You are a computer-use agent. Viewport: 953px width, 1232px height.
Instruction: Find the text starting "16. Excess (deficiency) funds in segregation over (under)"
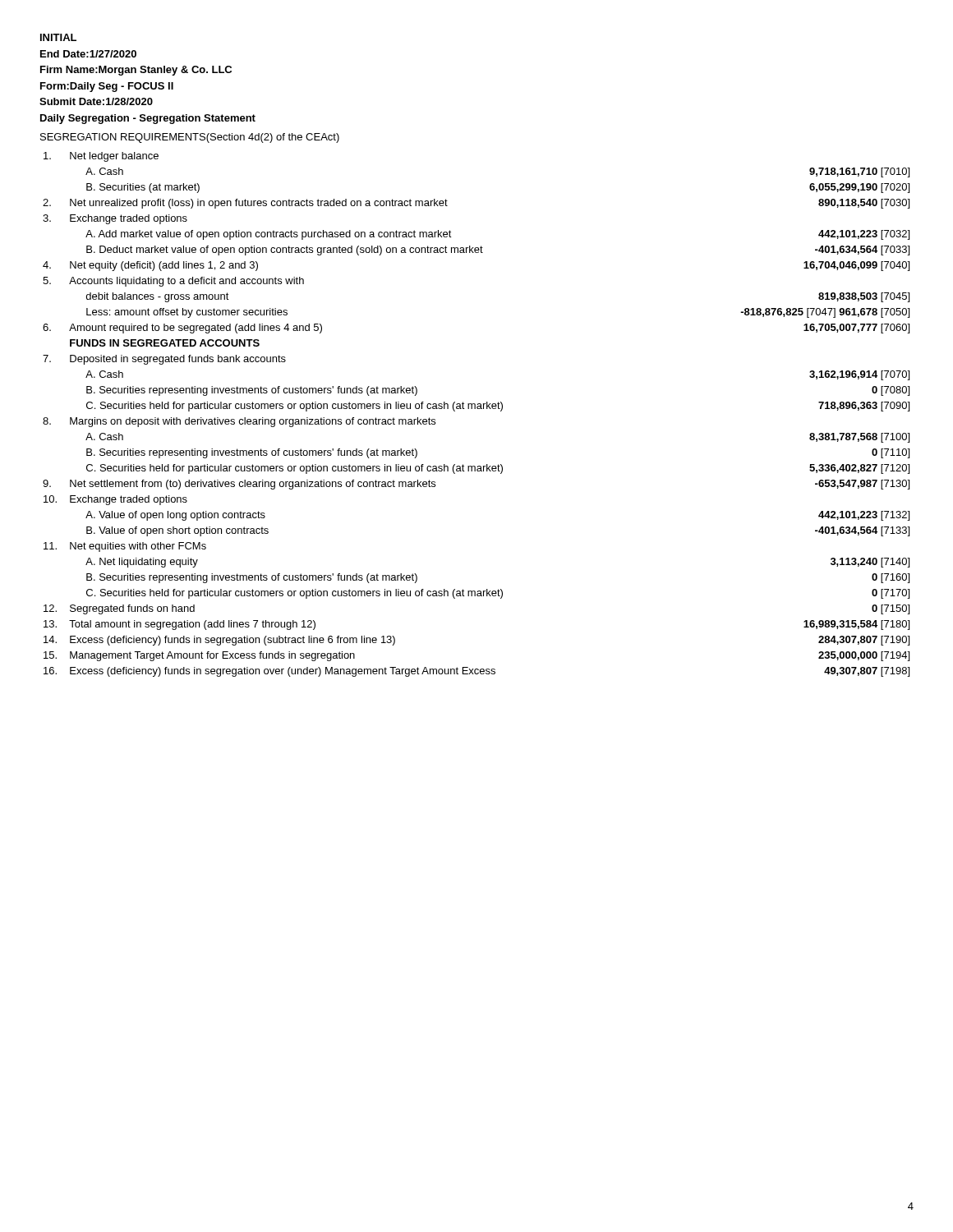[476, 671]
